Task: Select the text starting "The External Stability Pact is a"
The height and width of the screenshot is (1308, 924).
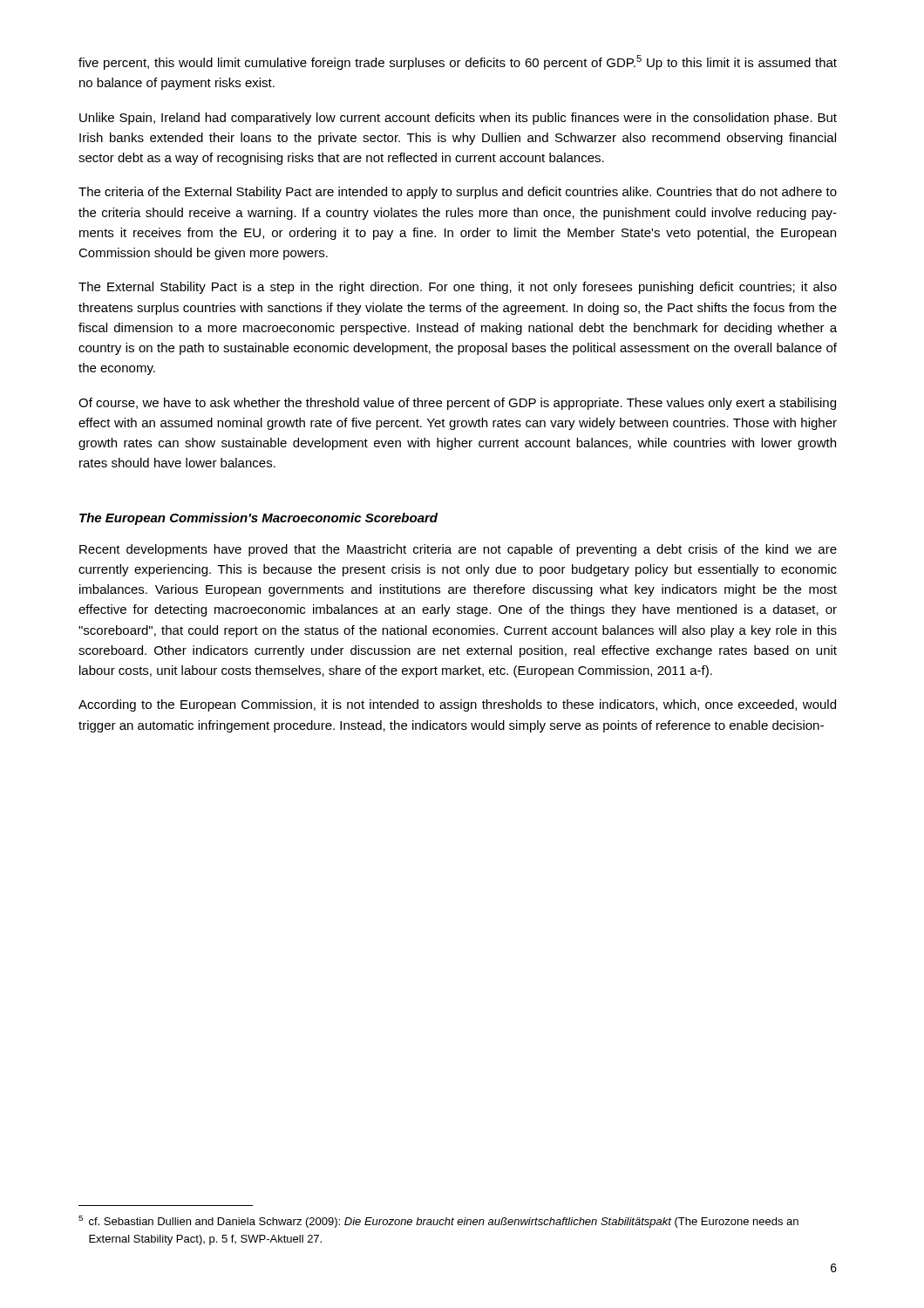Action: point(458,327)
